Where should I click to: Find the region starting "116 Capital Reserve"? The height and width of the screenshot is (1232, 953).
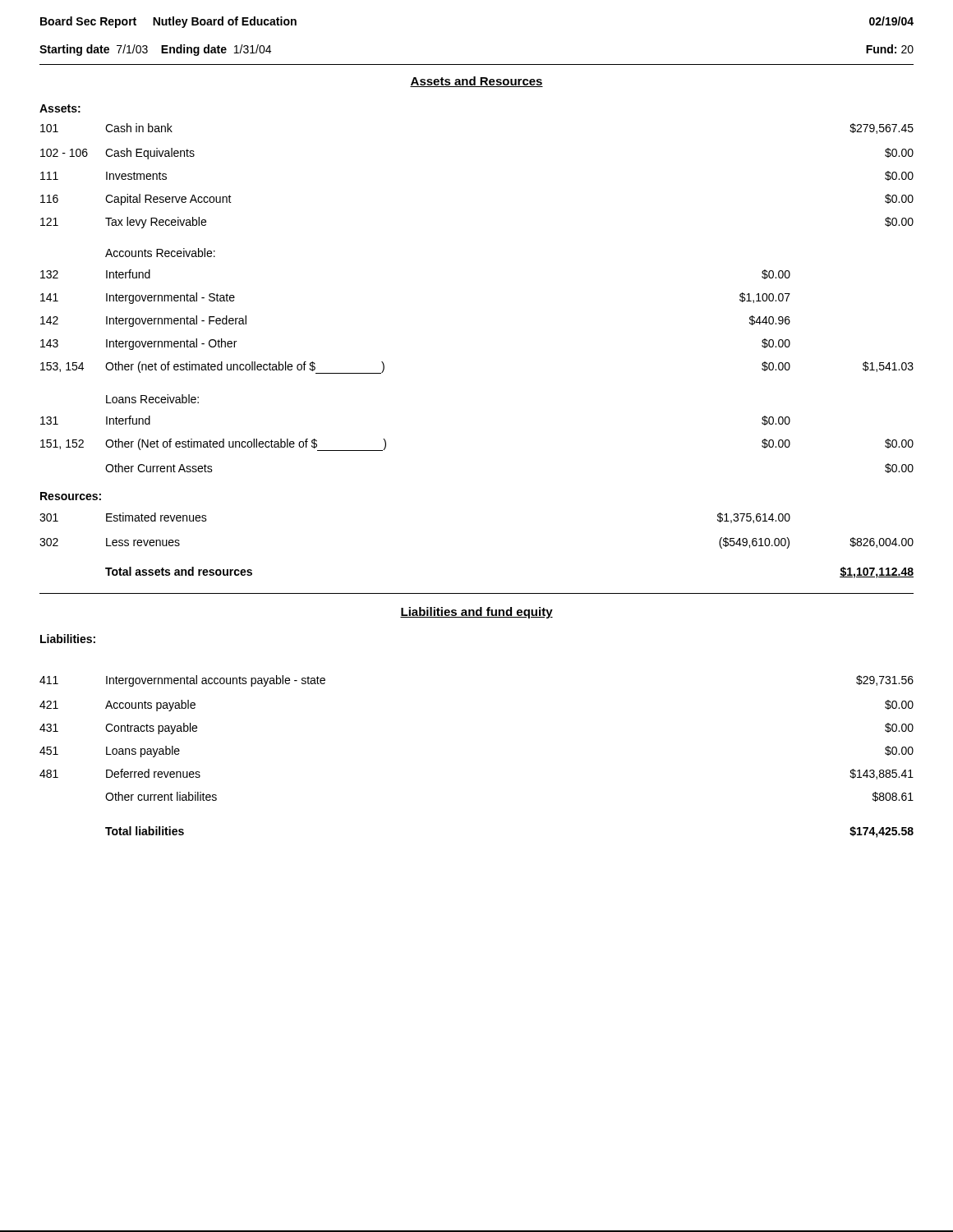pyautogui.click(x=49, y=199)
